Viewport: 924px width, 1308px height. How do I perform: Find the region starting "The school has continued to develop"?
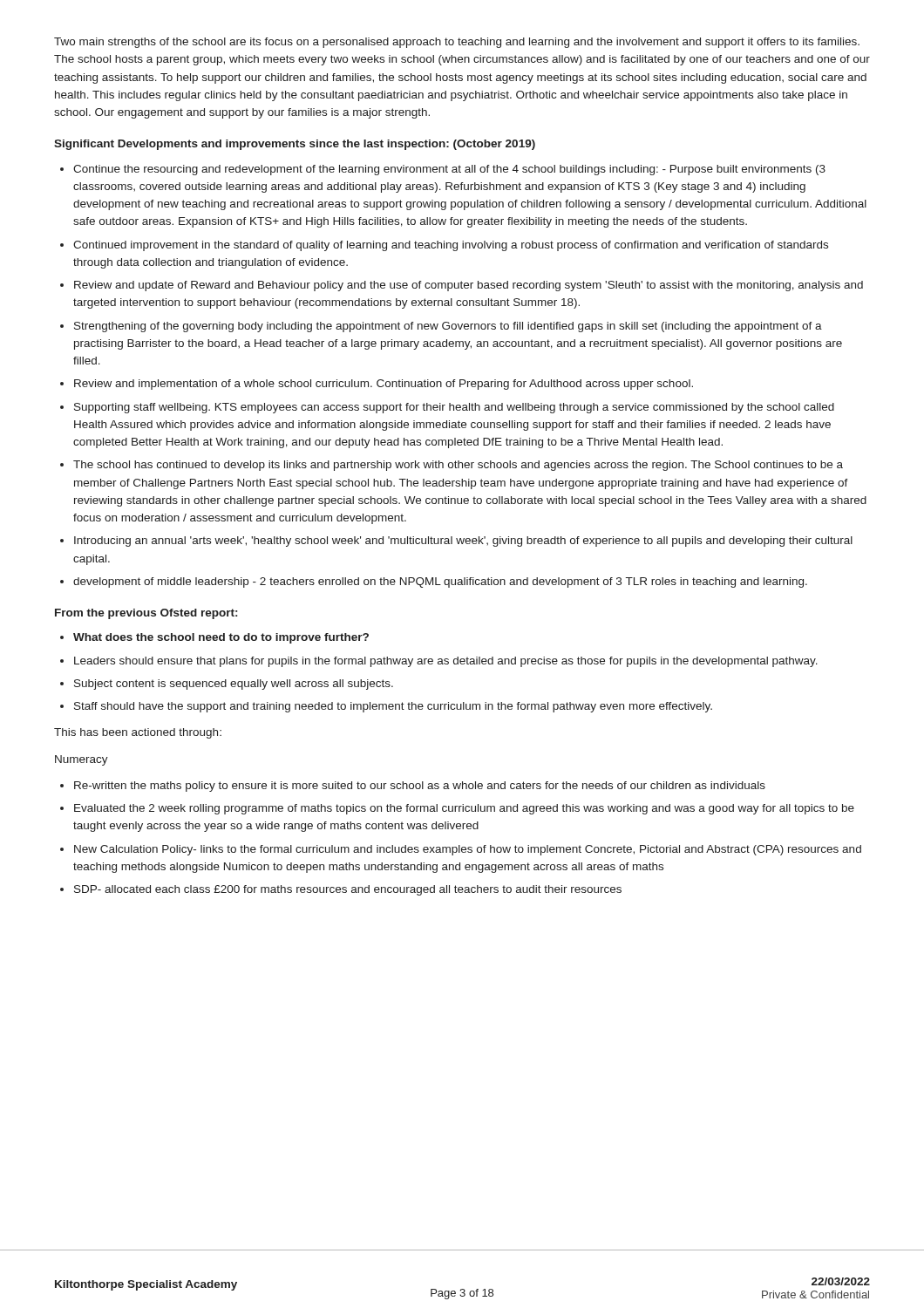(x=470, y=491)
